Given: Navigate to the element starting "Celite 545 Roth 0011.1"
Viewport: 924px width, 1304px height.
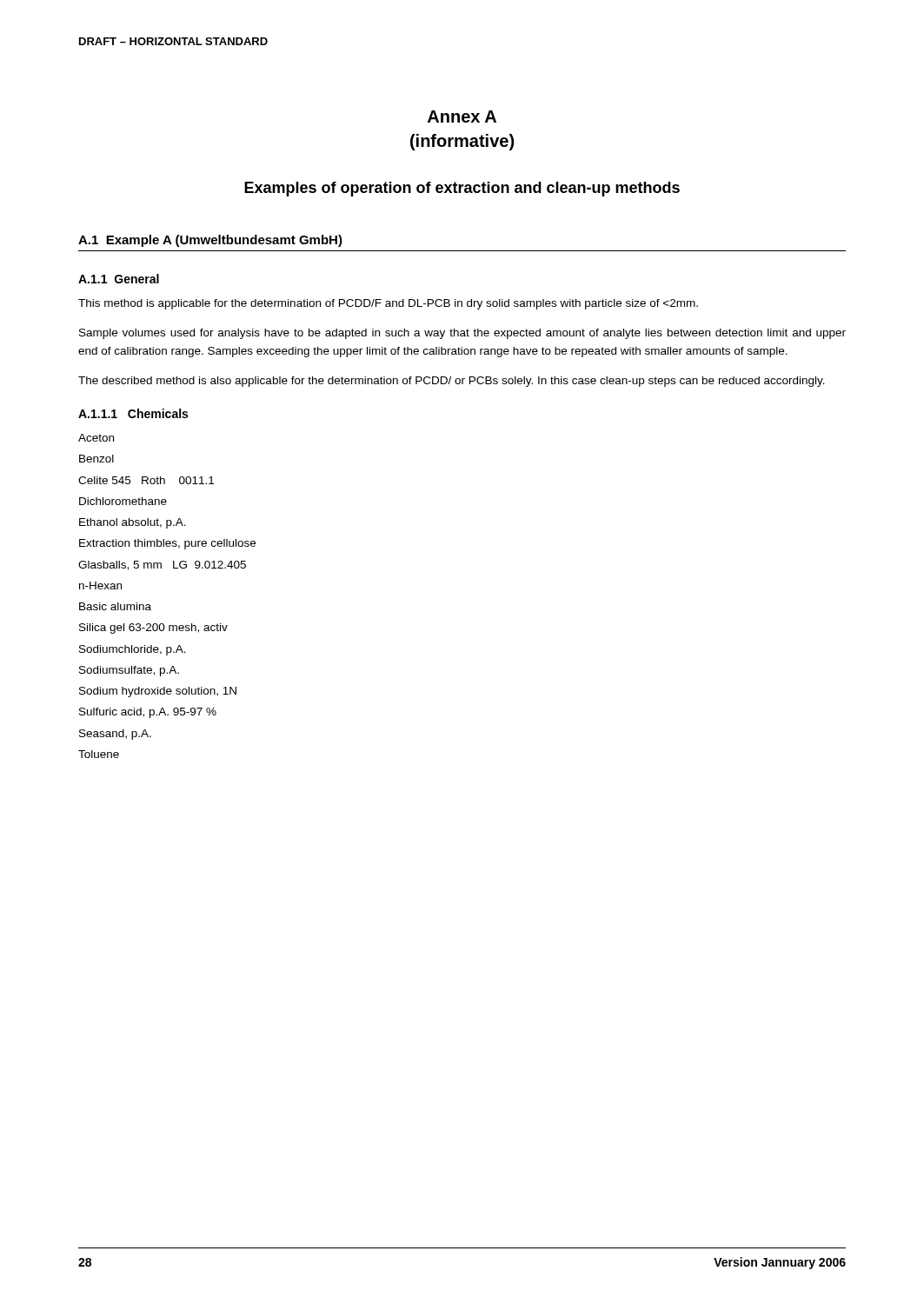Looking at the screenshot, I should pos(146,480).
